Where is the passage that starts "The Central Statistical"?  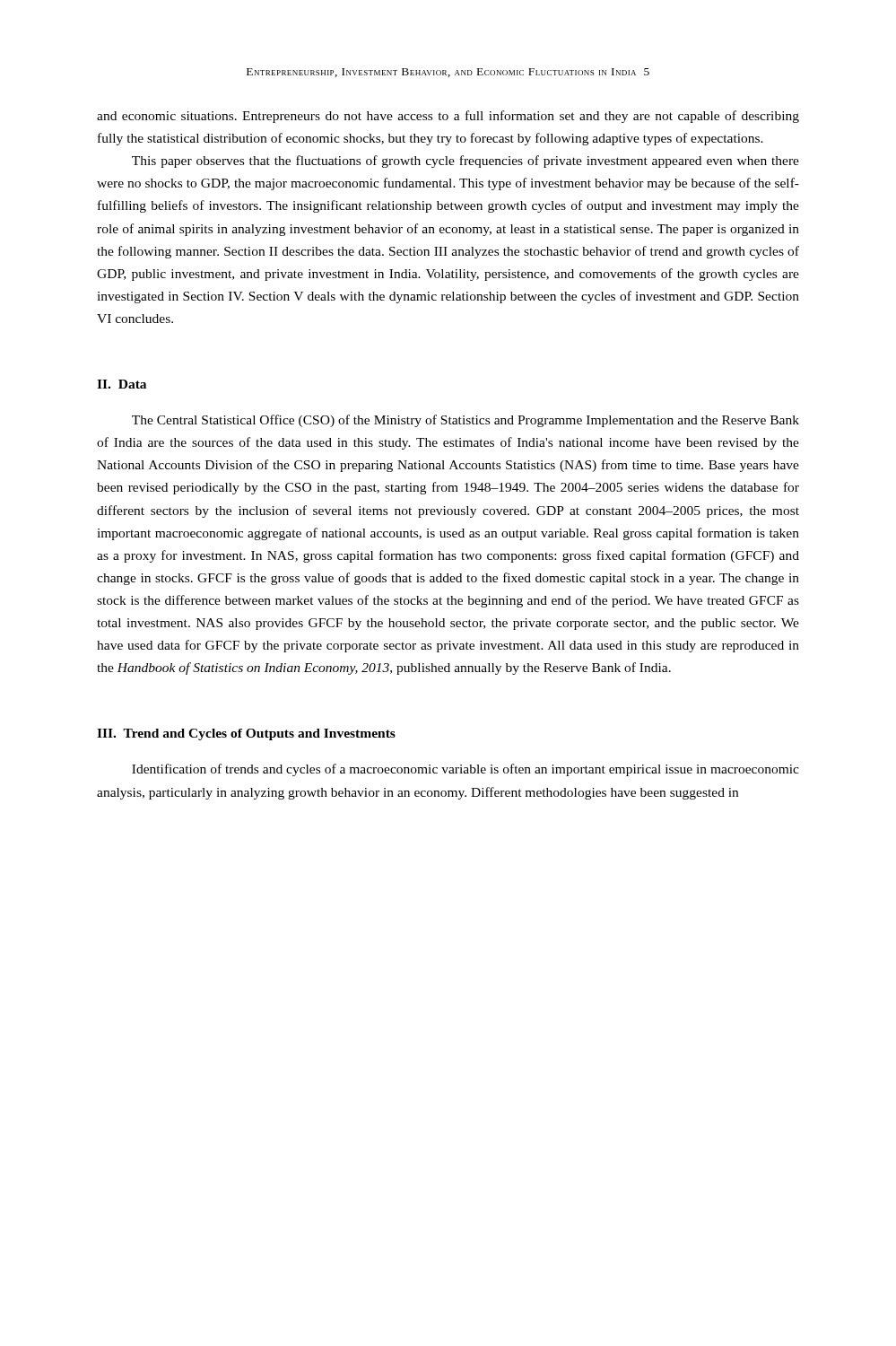[448, 544]
